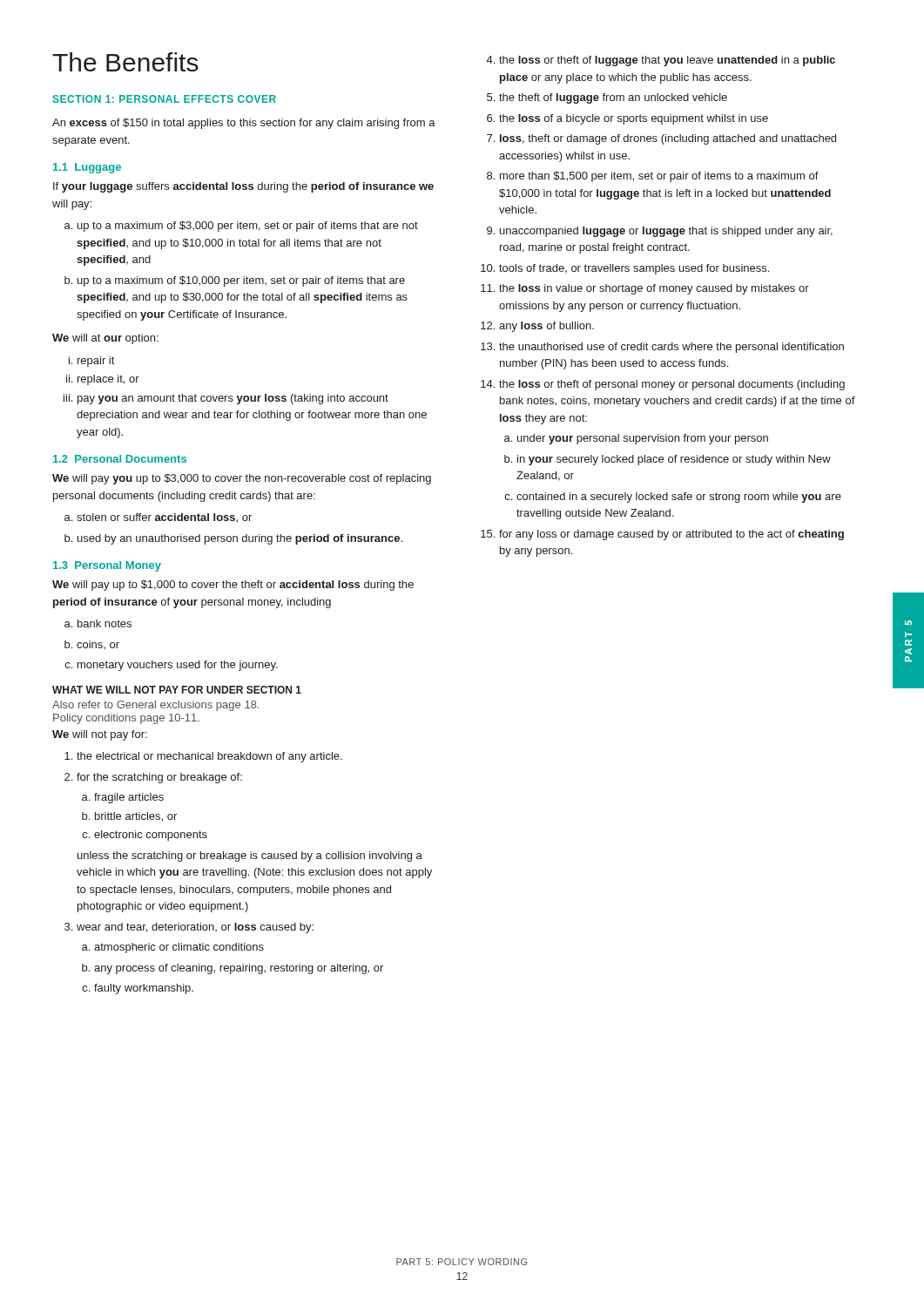Point to the text starting "We will not pay for:"
Viewport: 924px width, 1307px height.
tap(100, 735)
